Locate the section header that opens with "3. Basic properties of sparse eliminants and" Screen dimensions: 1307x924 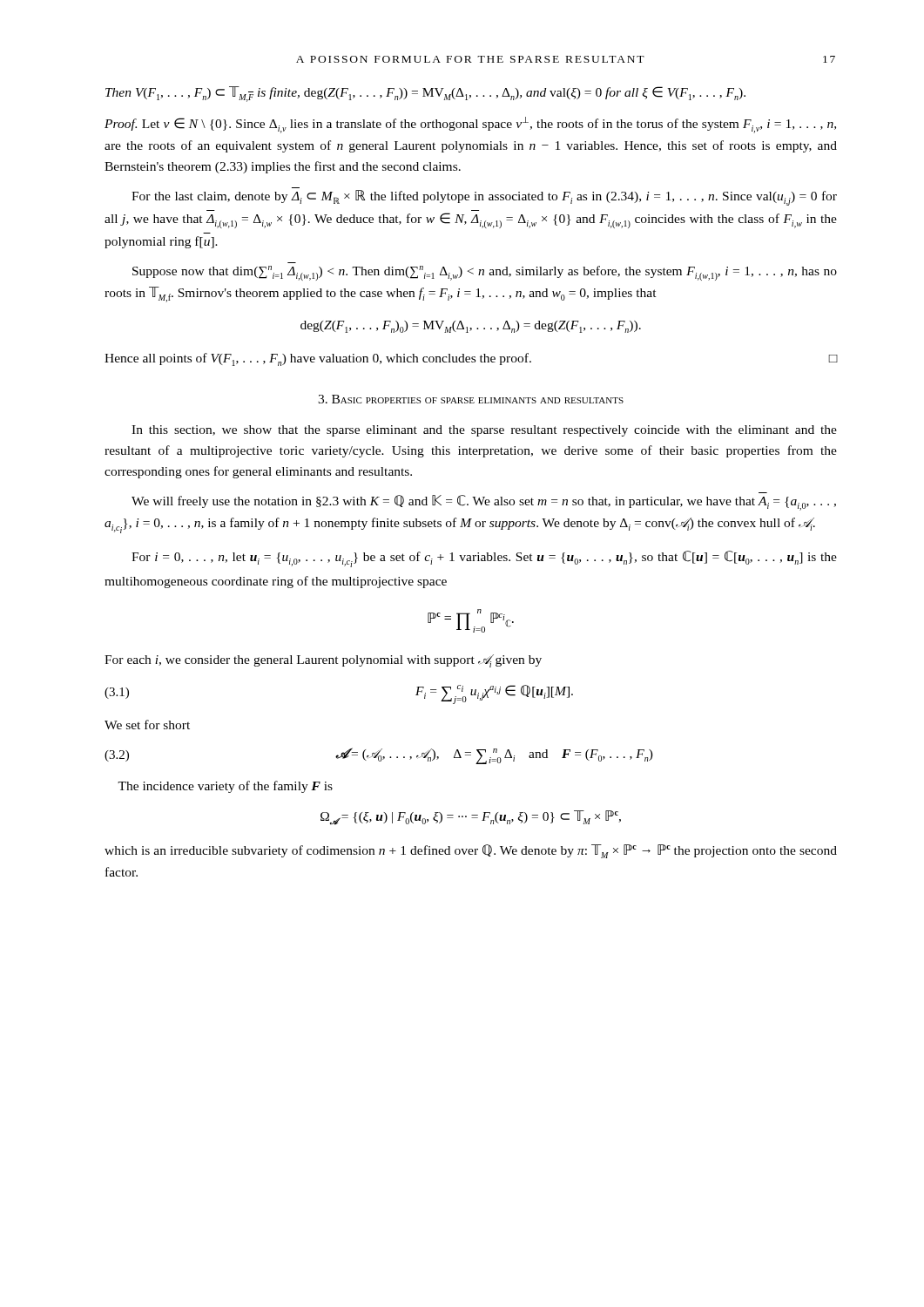point(471,398)
